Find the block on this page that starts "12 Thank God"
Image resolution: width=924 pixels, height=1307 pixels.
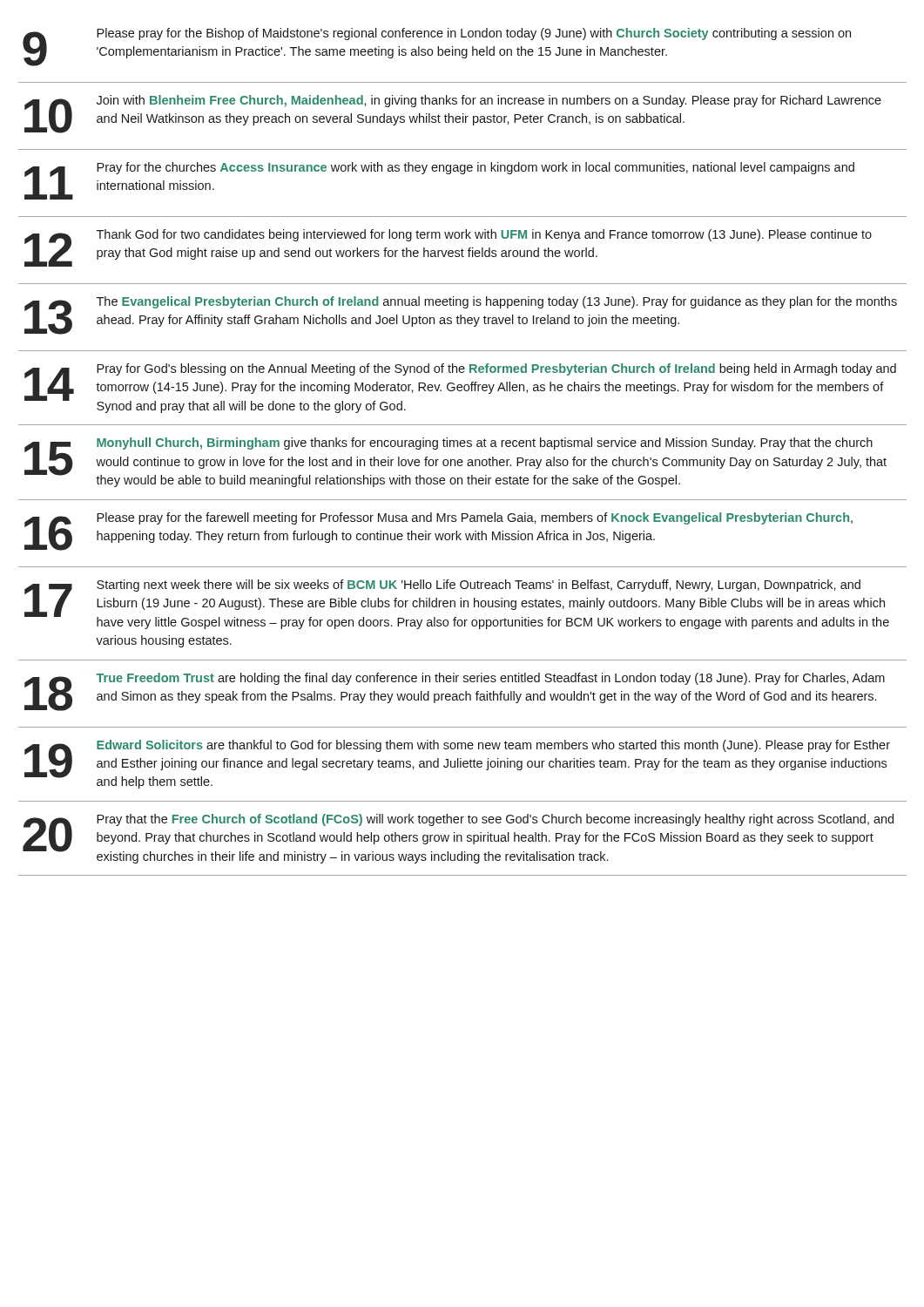click(x=462, y=250)
